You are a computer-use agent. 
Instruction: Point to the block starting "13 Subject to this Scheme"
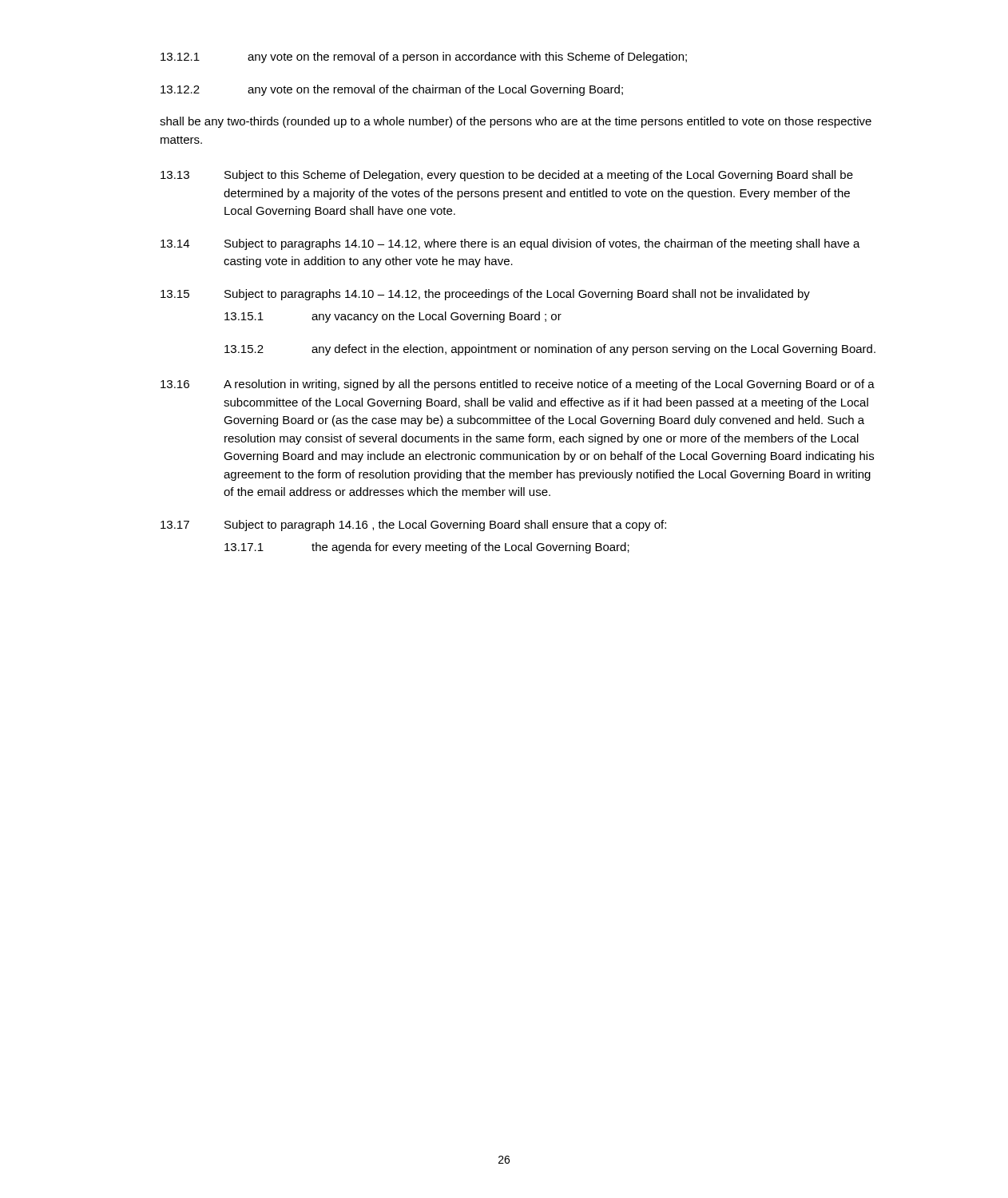(x=519, y=193)
